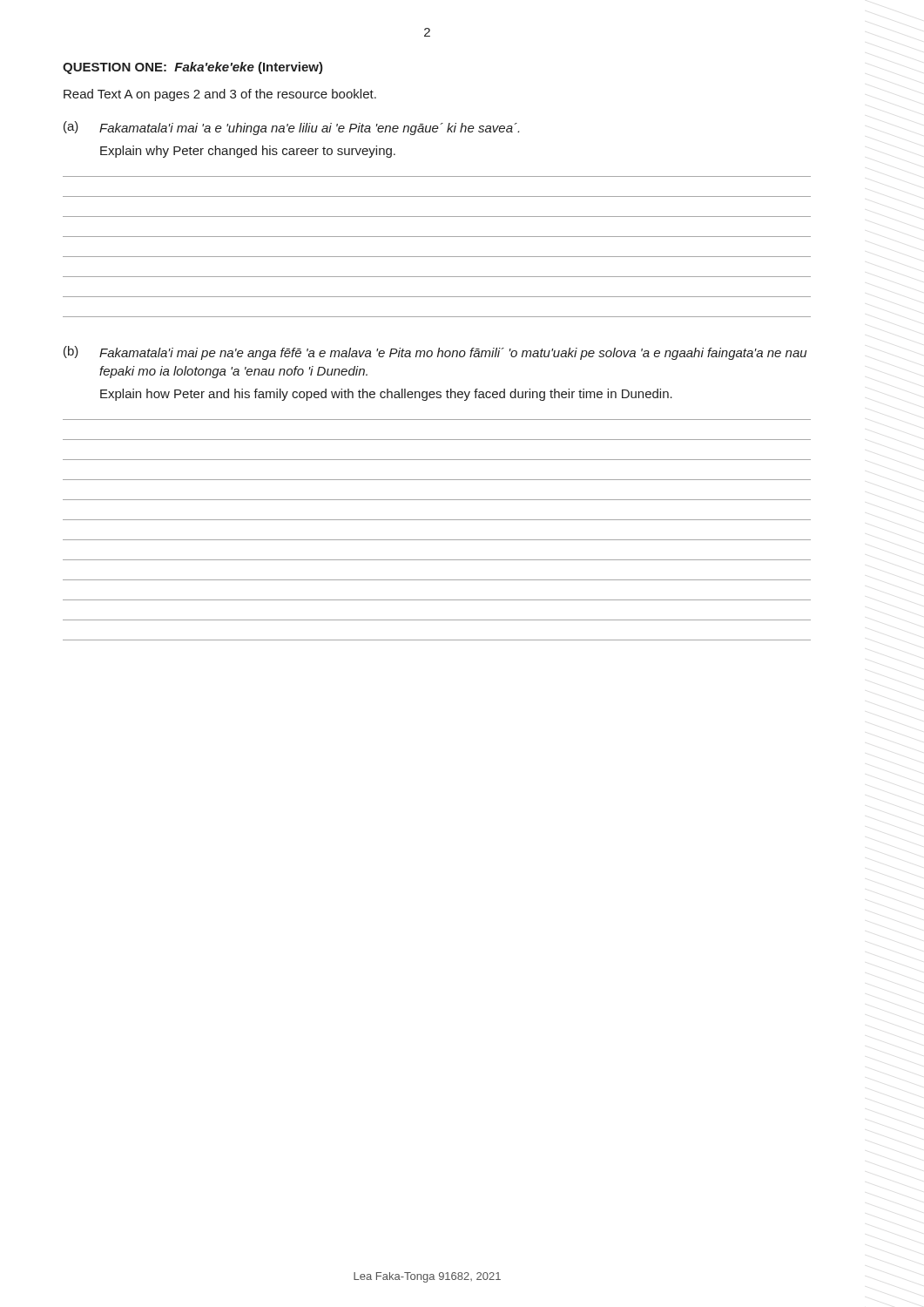Find the block on this page that starts "Read Text A on pages"
924x1307 pixels.
220,94
